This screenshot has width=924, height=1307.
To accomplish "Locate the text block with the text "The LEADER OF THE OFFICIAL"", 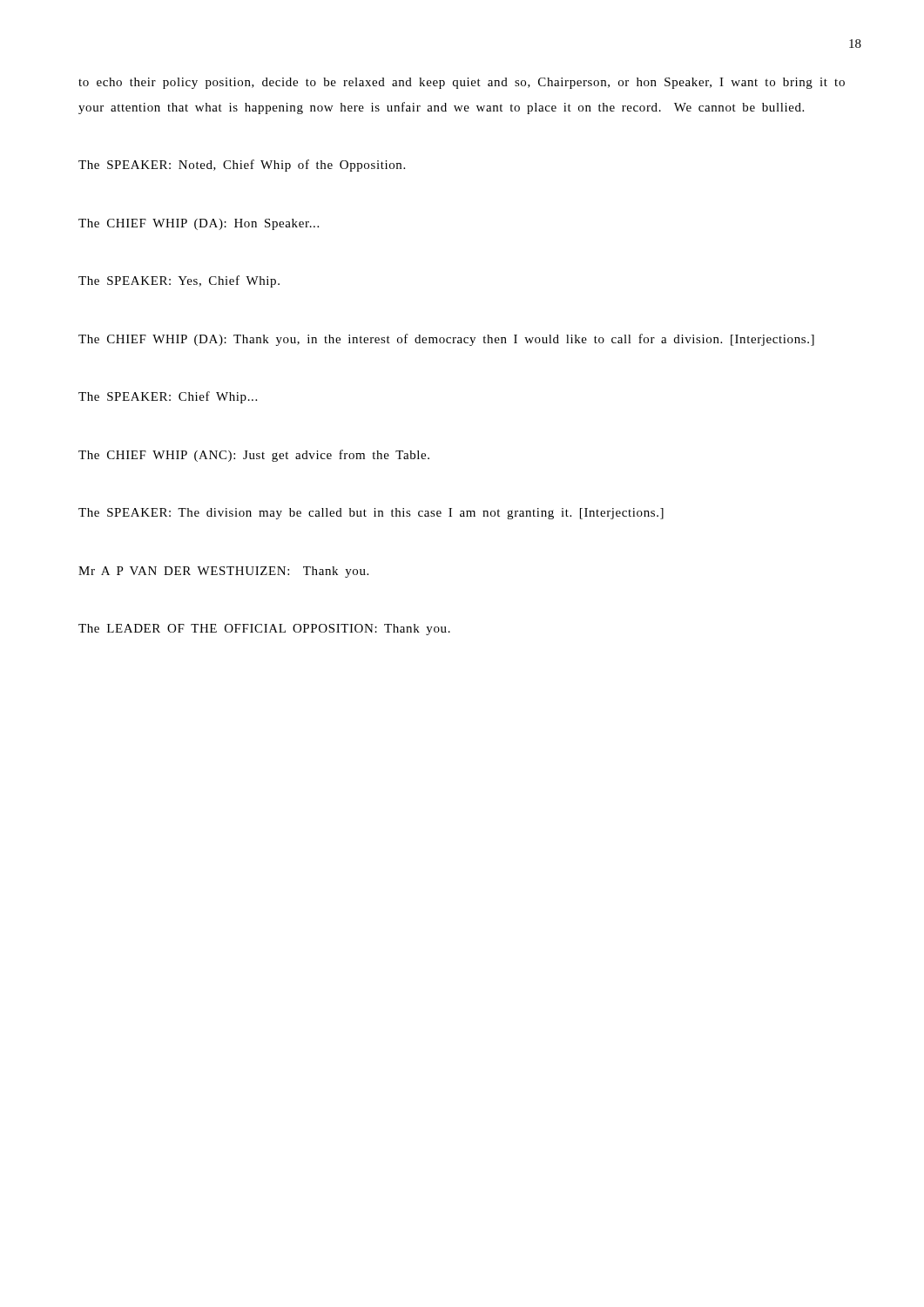I will (x=265, y=628).
